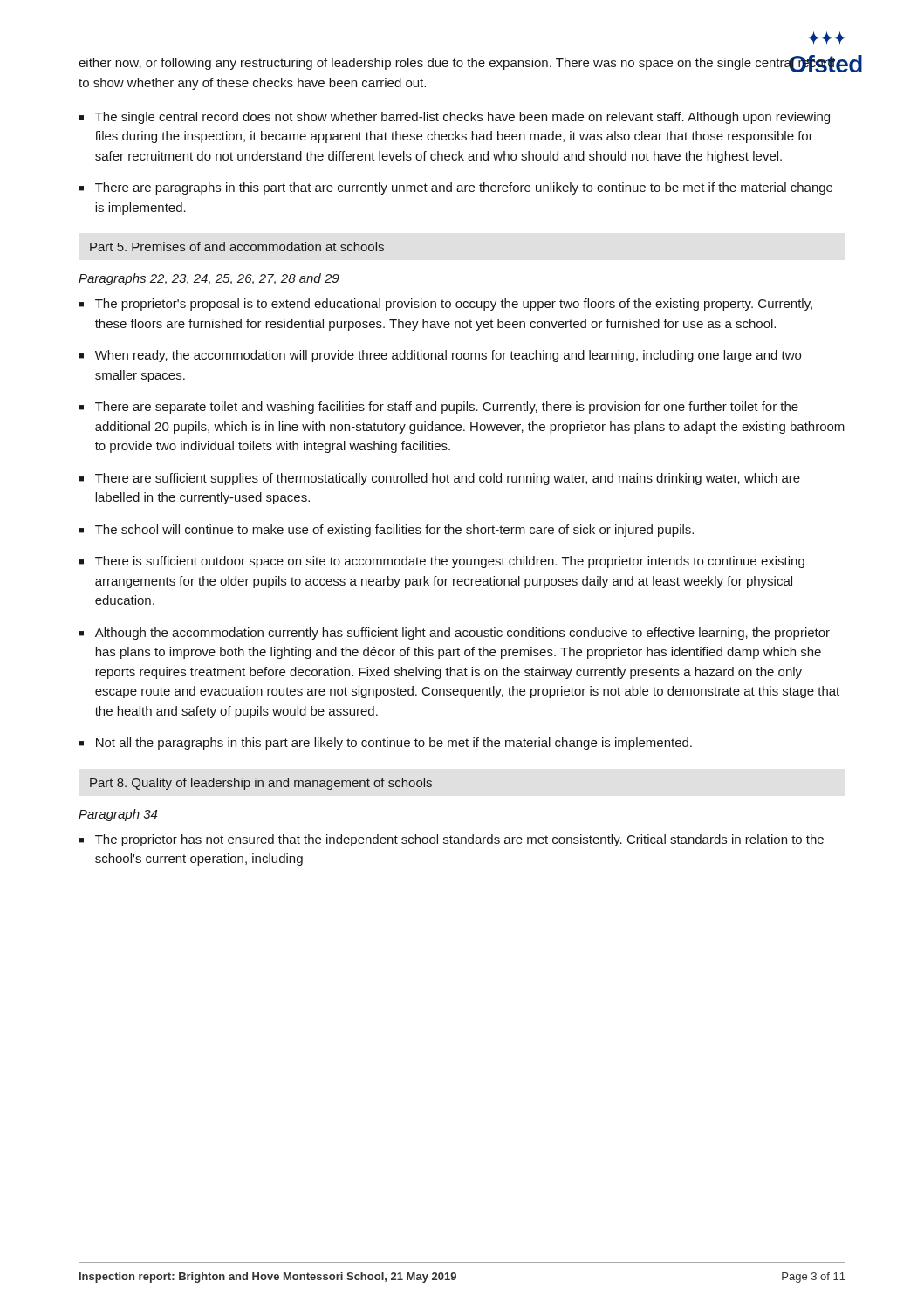Select the region starting "There are separate toilet and washing"
The height and width of the screenshot is (1309, 924).
click(470, 426)
